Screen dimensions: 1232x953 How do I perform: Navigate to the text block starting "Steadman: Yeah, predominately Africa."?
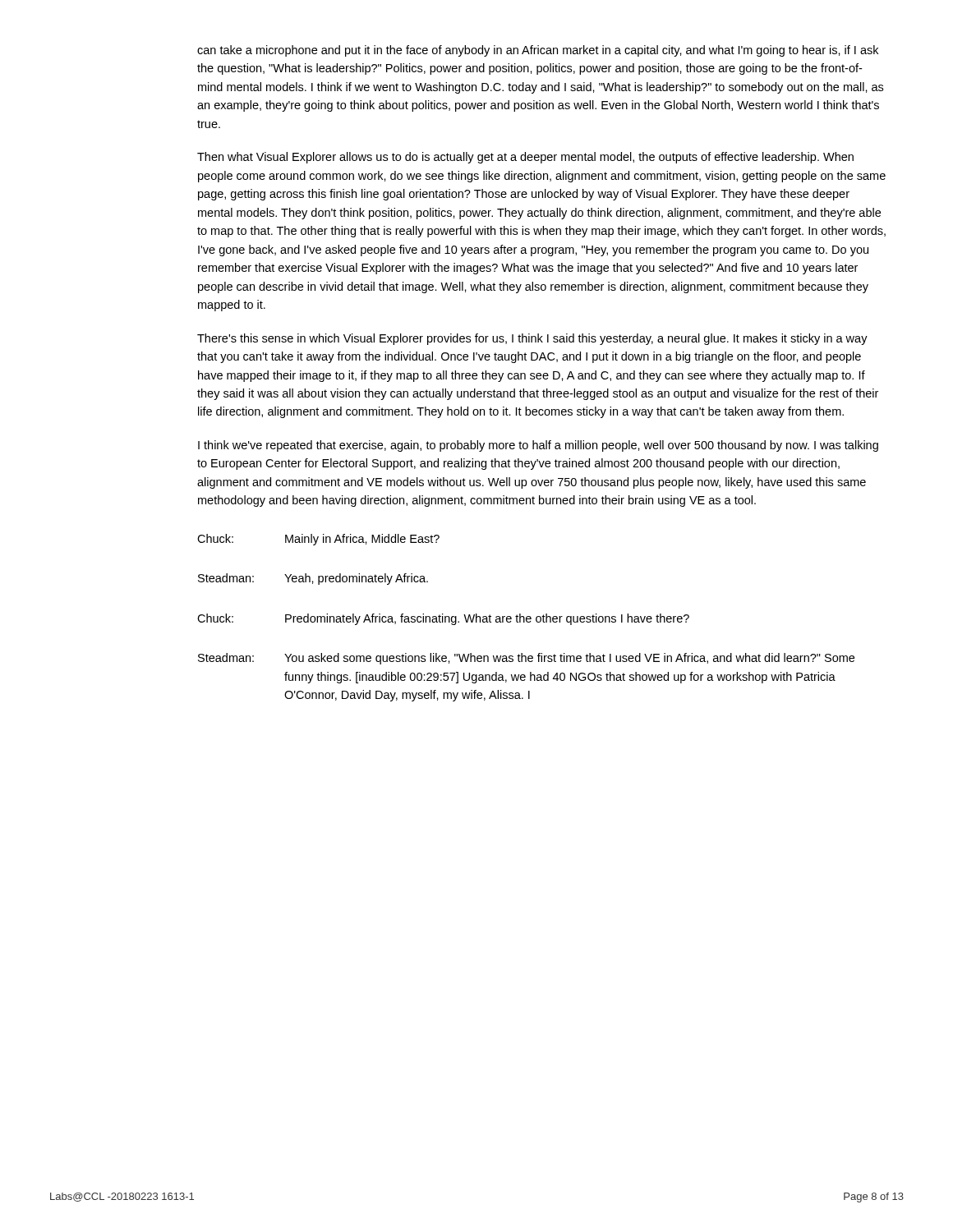pos(313,579)
